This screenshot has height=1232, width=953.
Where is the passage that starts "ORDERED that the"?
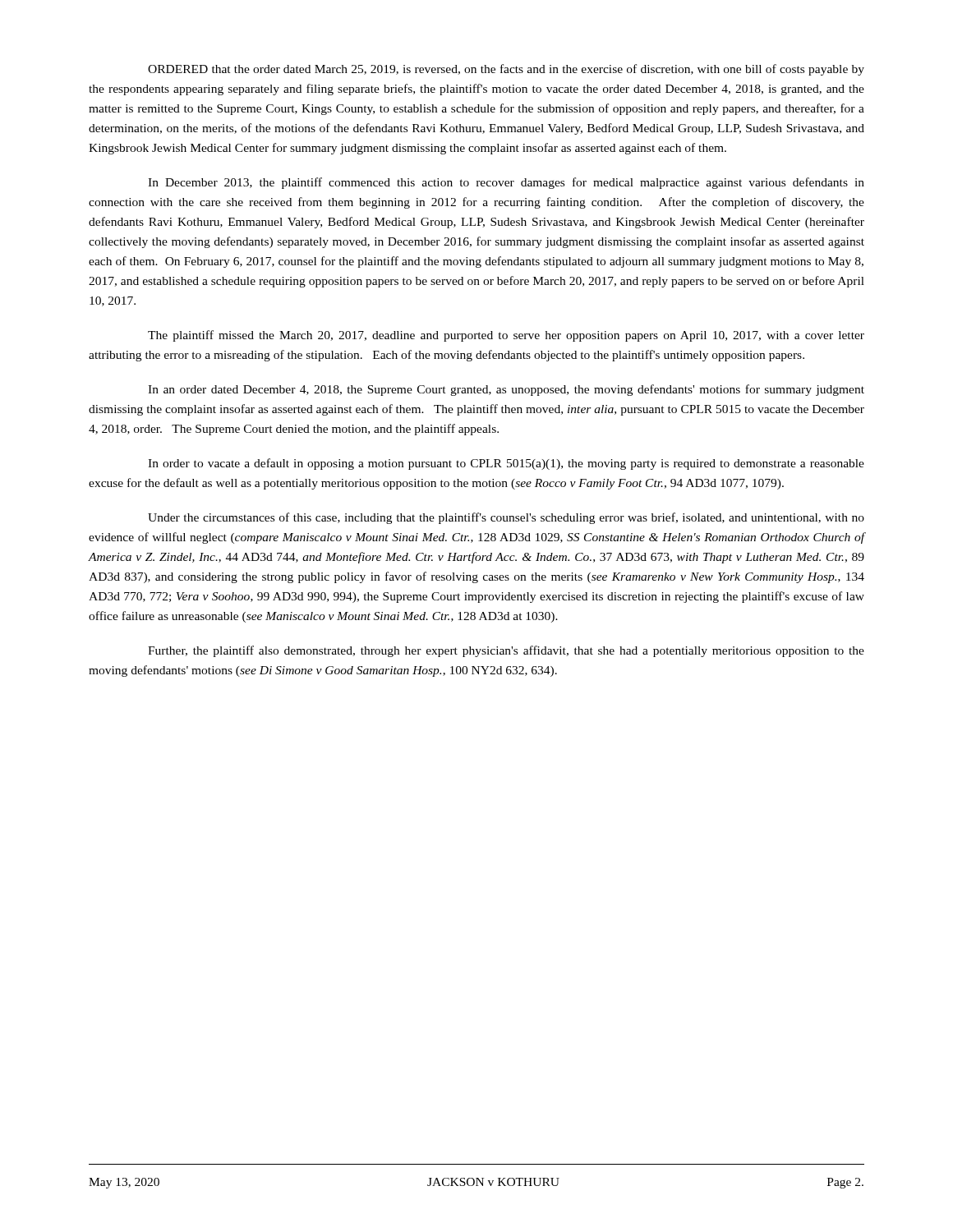coord(476,108)
